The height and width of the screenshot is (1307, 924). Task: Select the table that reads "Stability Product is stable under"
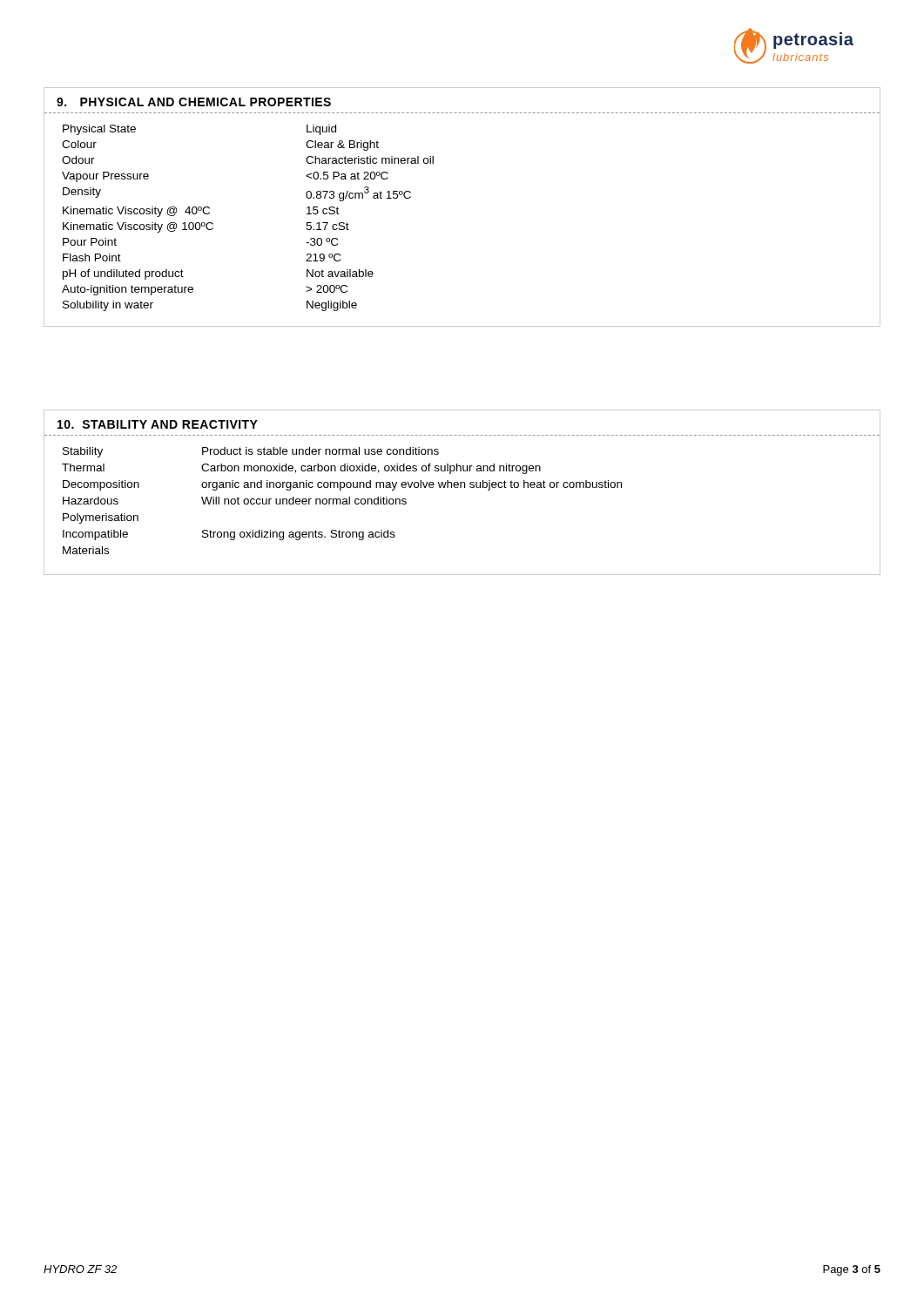[462, 505]
